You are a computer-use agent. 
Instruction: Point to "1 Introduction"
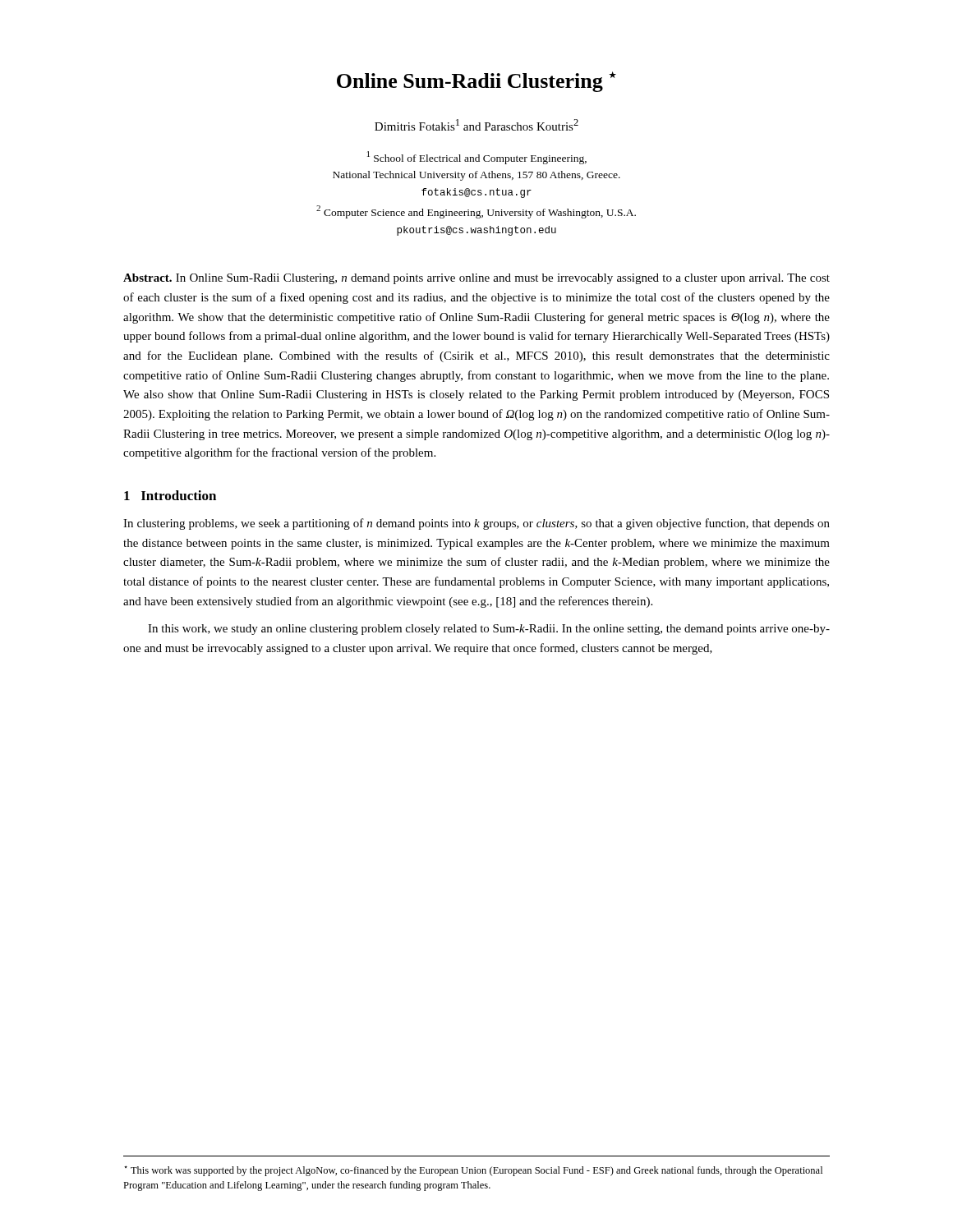pyautogui.click(x=170, y=496)
